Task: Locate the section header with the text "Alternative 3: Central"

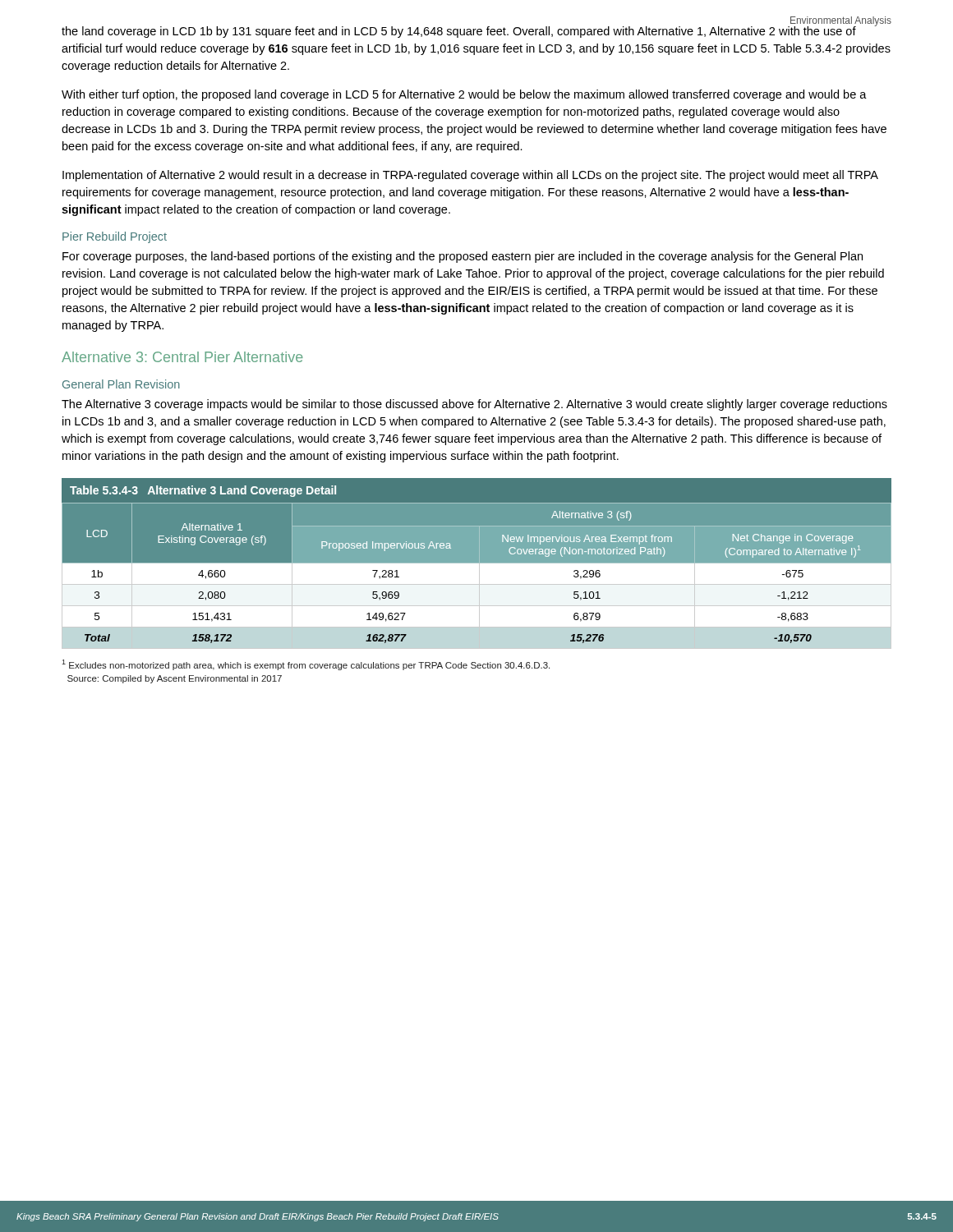Action: pos(182,357)
